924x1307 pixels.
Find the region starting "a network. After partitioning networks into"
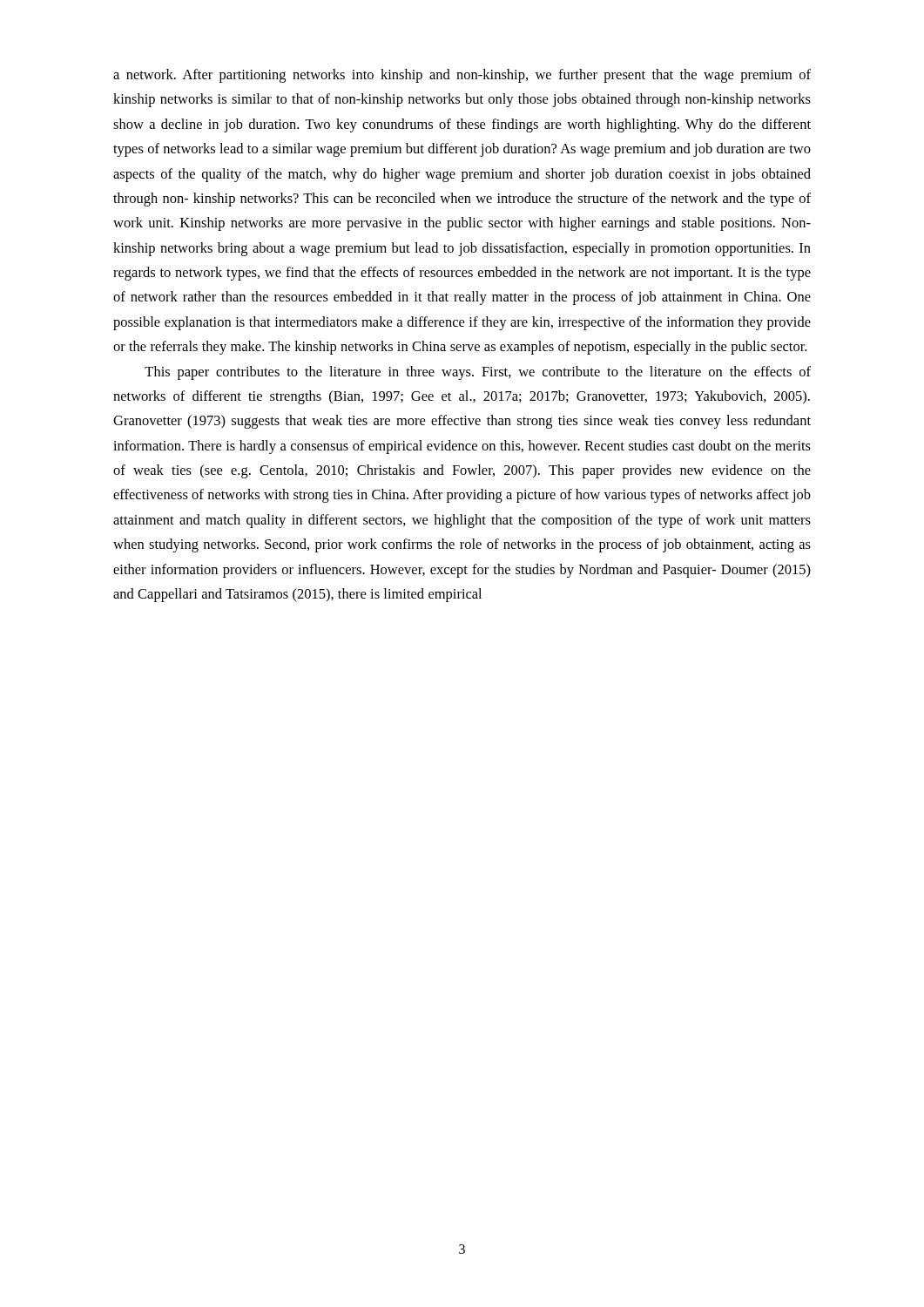(x=462, y=211)
